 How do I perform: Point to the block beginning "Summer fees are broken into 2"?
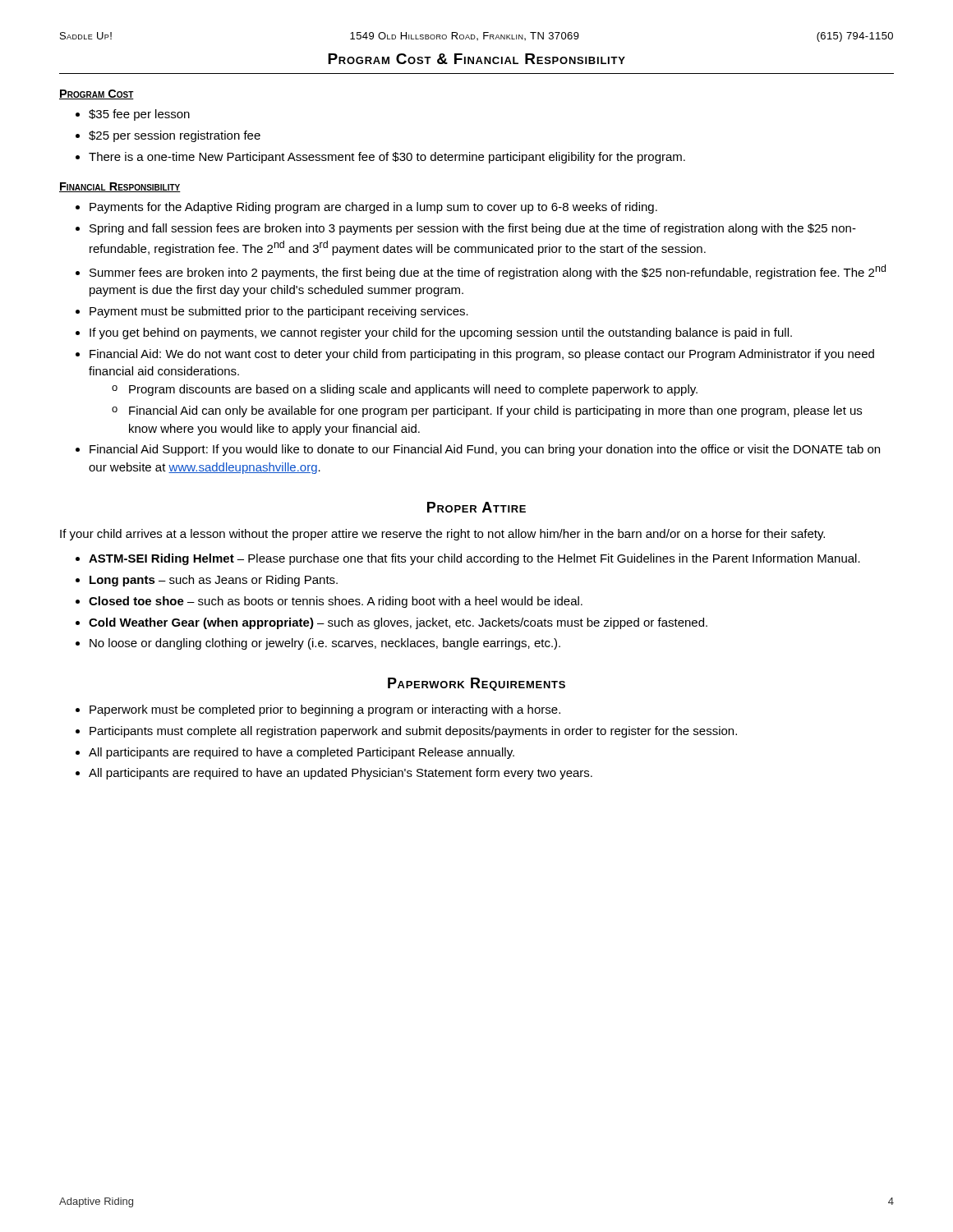(x=476, y=280)
